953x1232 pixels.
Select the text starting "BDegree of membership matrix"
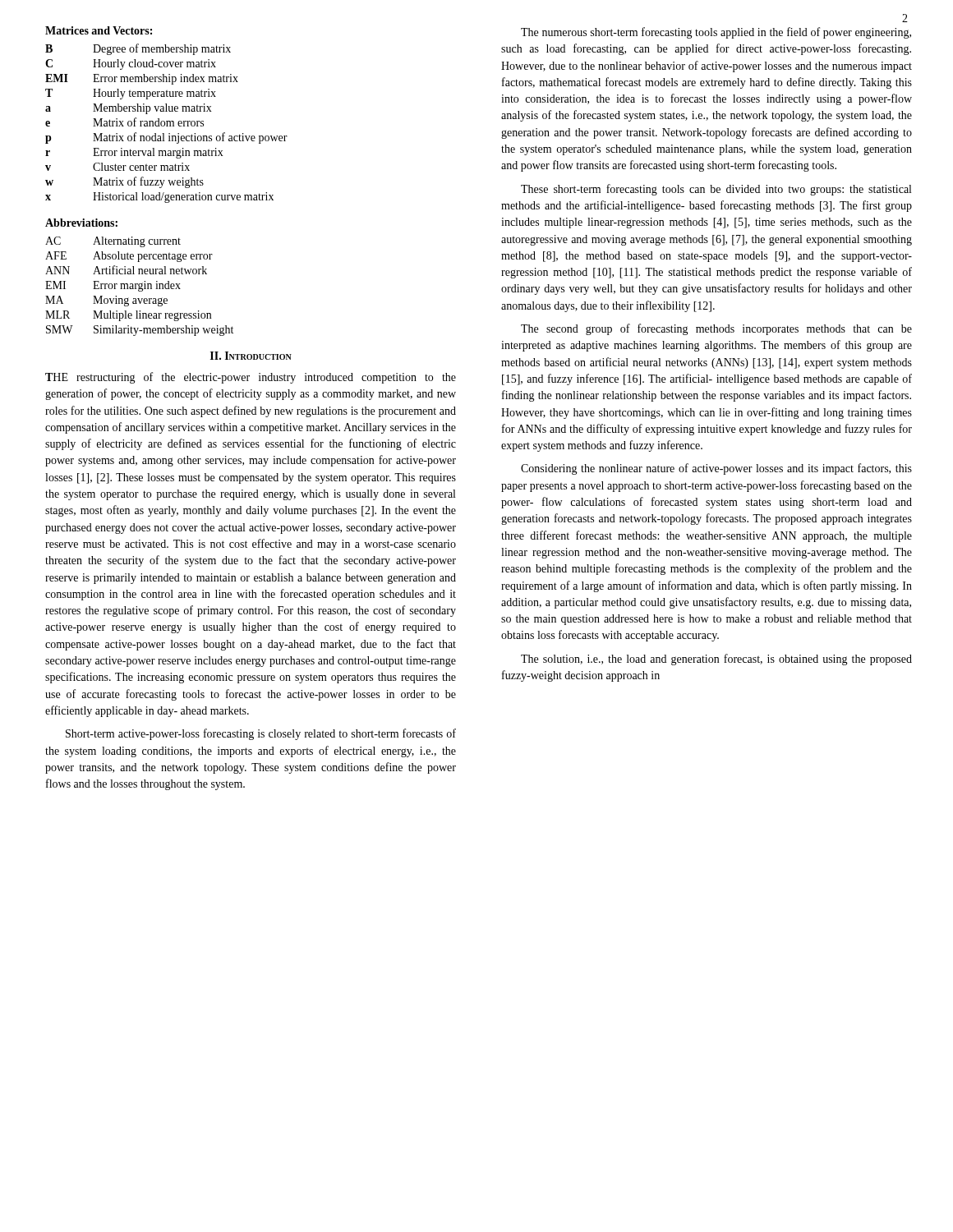(138, 49)
